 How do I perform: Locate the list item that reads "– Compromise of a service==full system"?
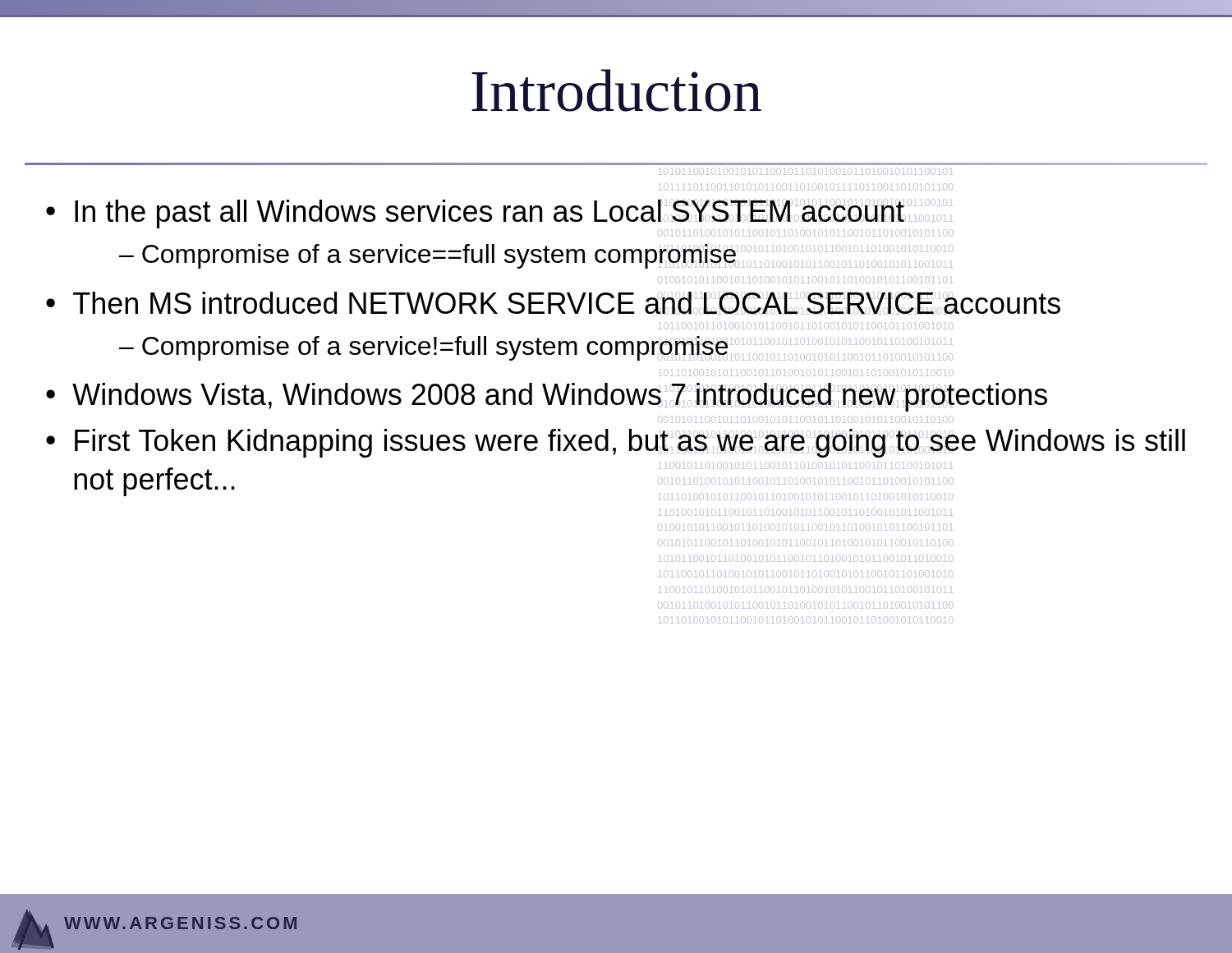coord(428,254)
